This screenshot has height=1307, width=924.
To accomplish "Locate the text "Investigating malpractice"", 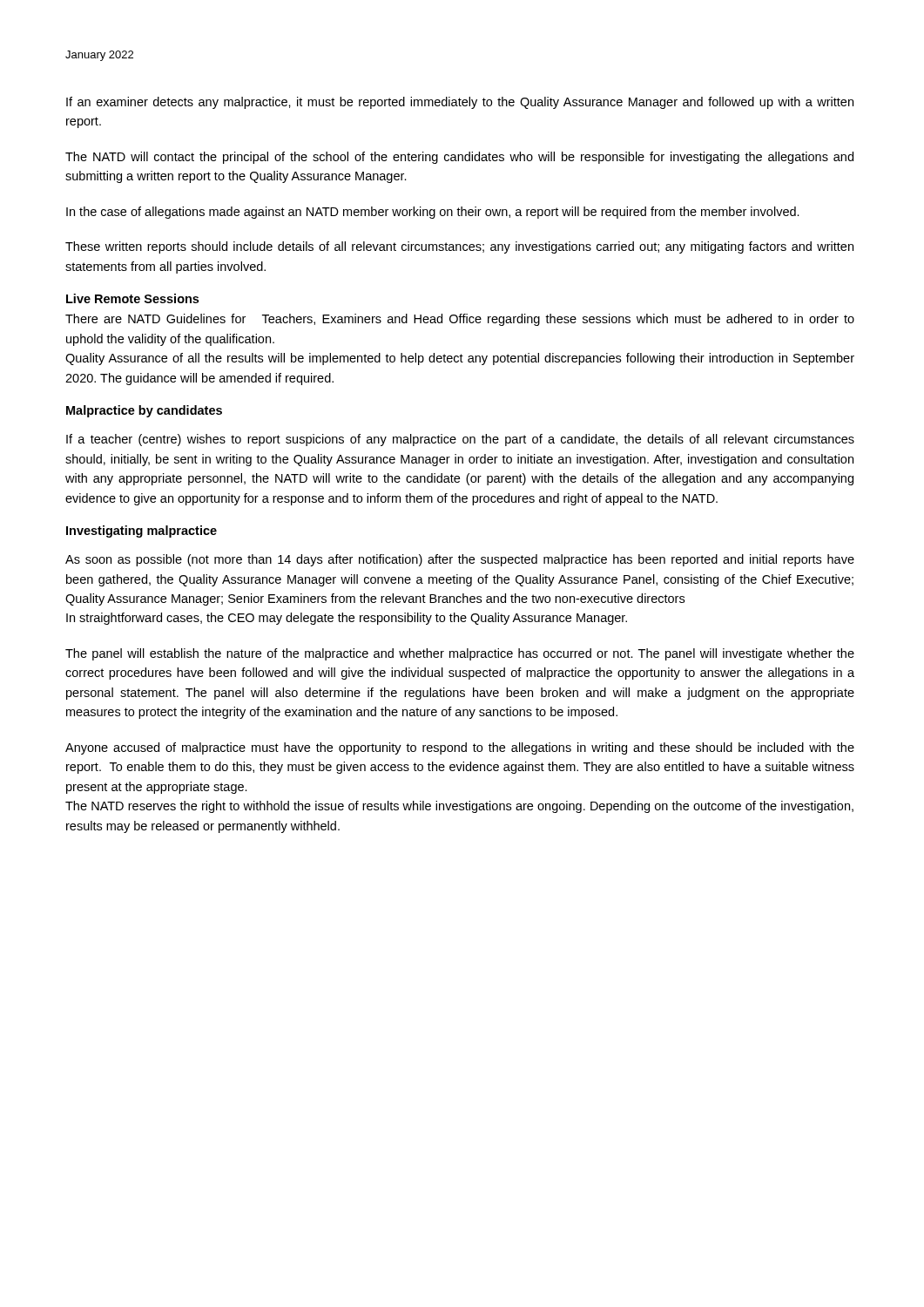I will (x=141, y=531).
